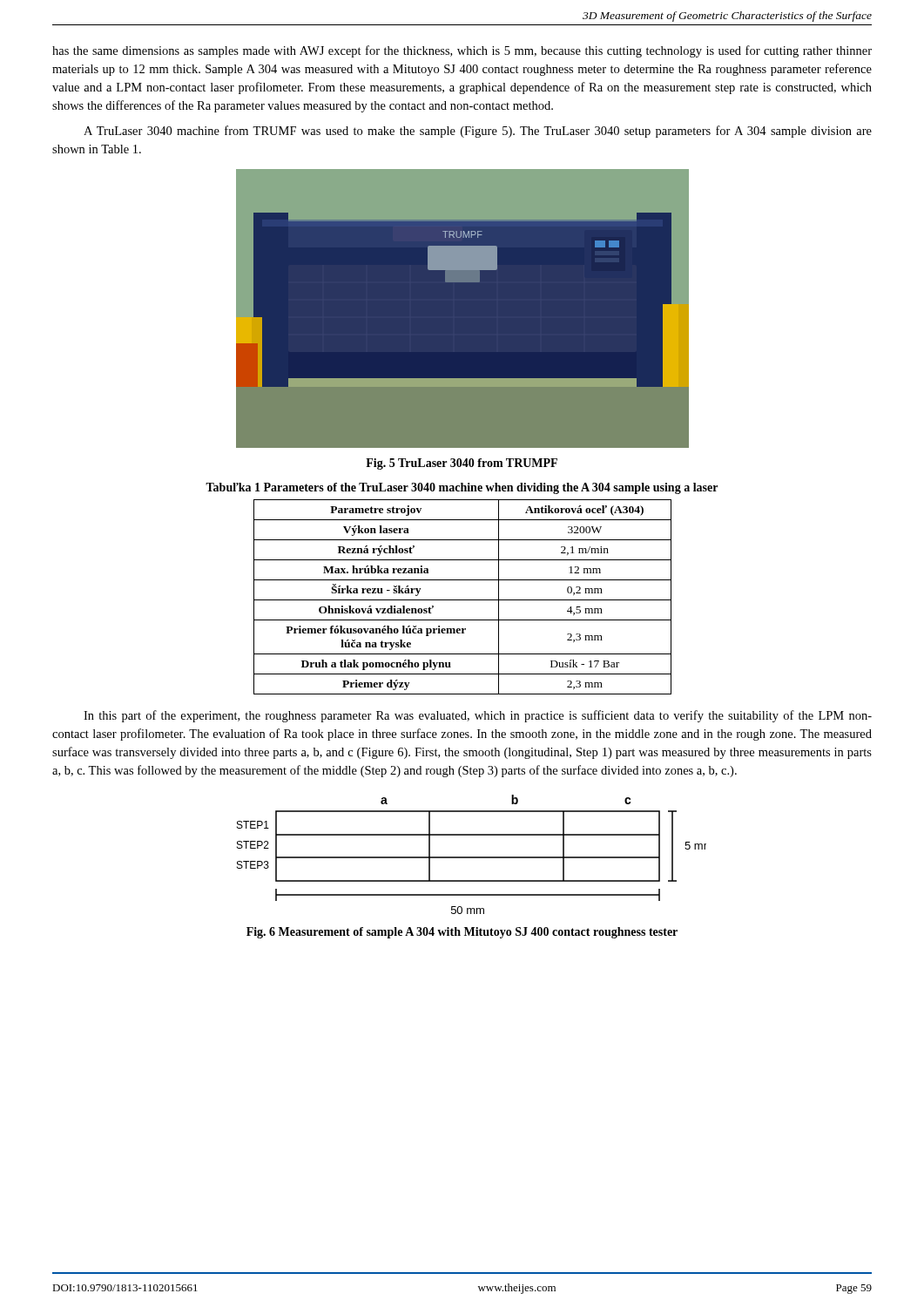Viewport: 924px width, 1307px height.
Task: Select the block starting "A TruLaser 3040 machine from TRUMF was used"
Action: [462, 140]
